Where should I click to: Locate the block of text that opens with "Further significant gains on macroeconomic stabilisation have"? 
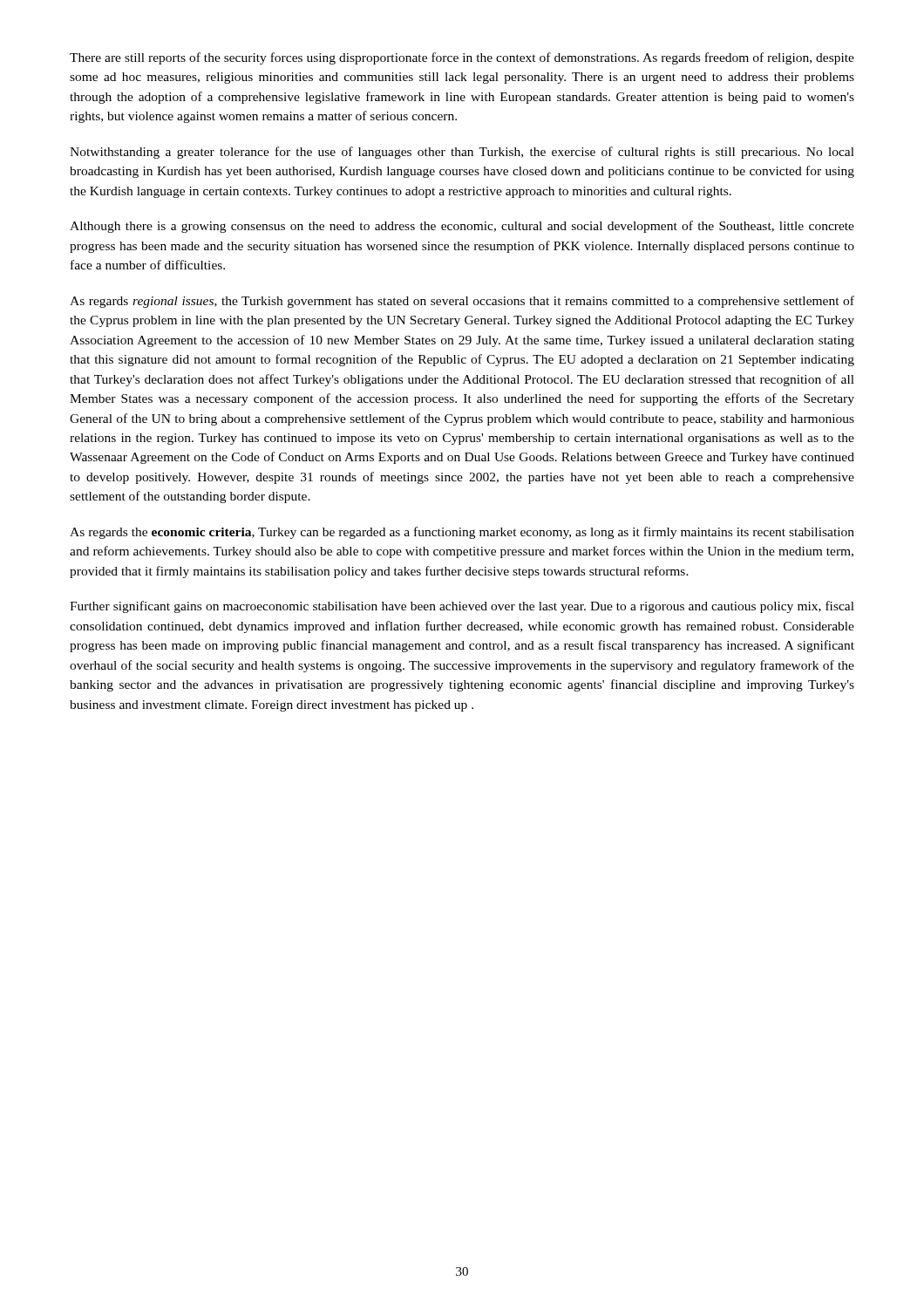(x=462, y=655)
